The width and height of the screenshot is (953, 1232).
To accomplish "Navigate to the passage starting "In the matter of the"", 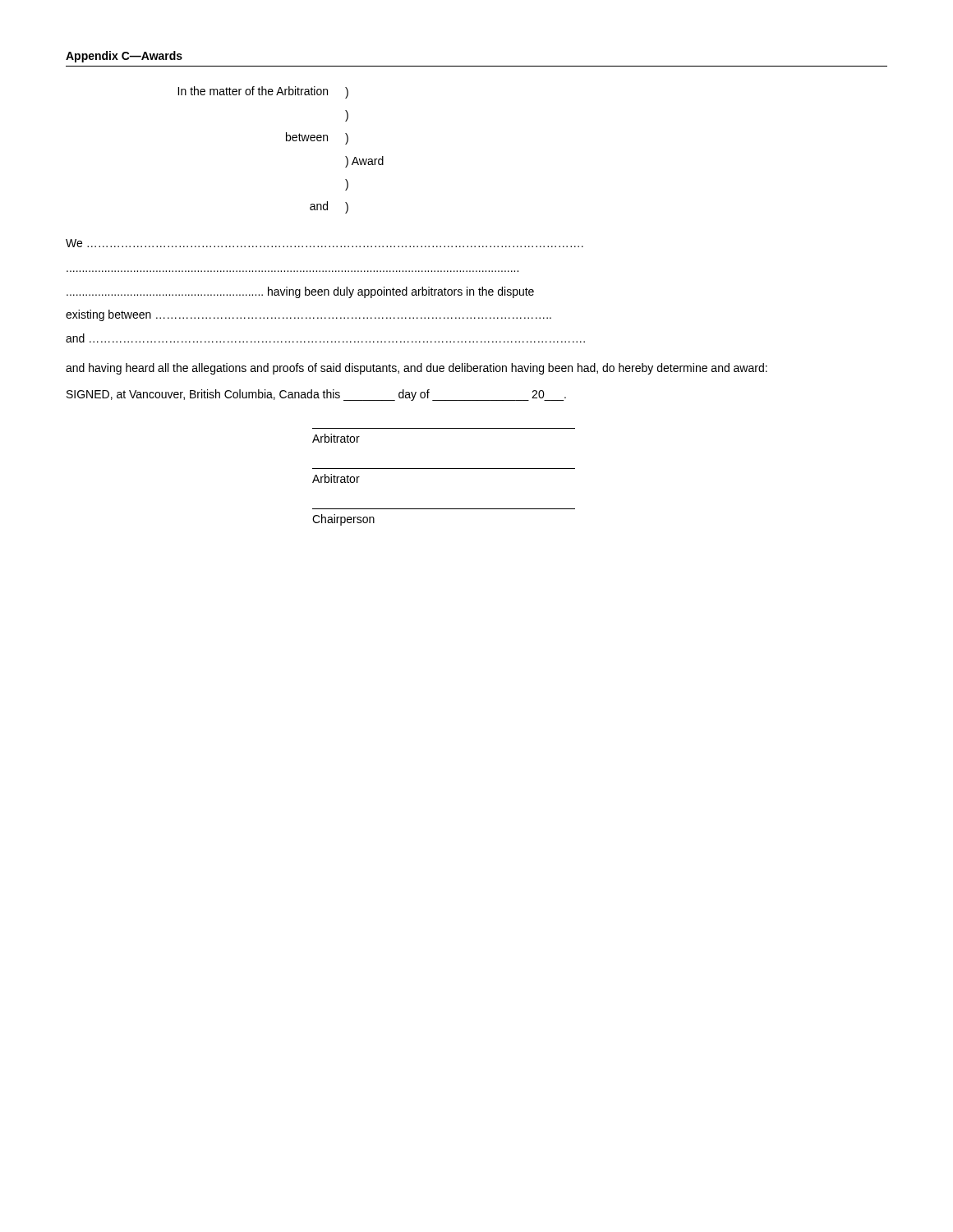I will (x=263, y=92).
